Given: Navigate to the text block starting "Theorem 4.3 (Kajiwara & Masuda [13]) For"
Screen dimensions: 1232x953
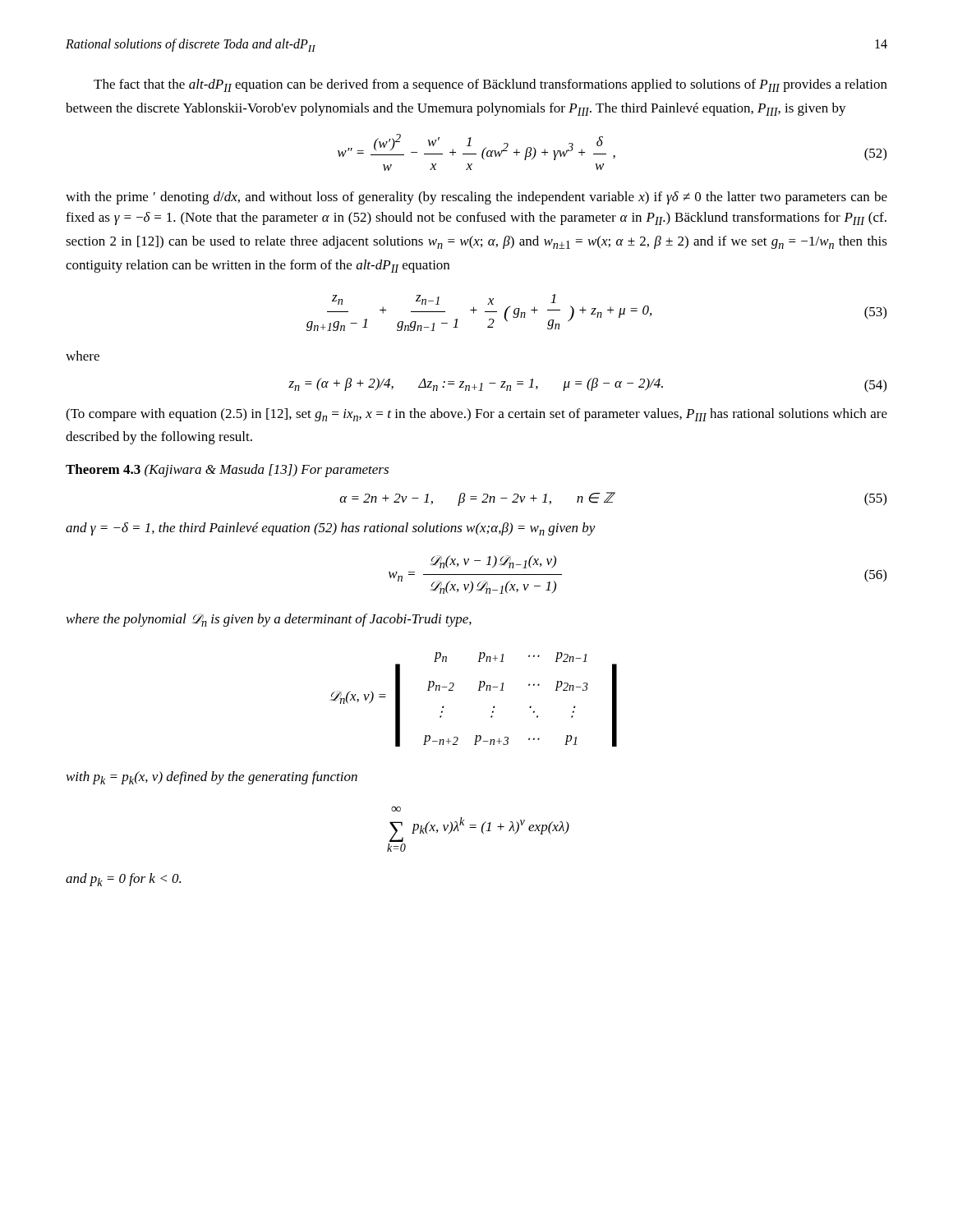Looking at the screenshot, I should tap(227, 471).
